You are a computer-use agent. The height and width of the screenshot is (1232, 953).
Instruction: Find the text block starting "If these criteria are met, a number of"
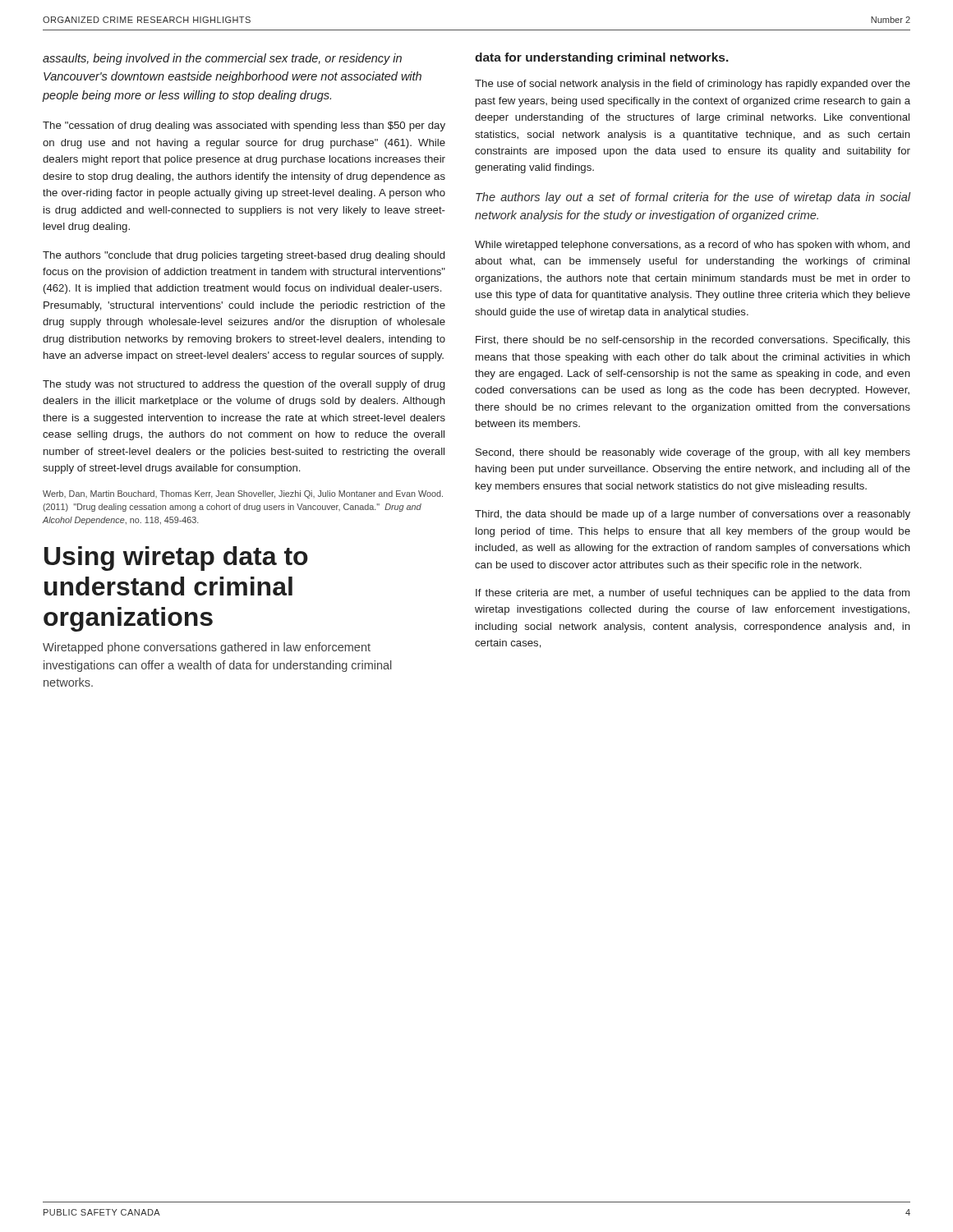[693, 618]
